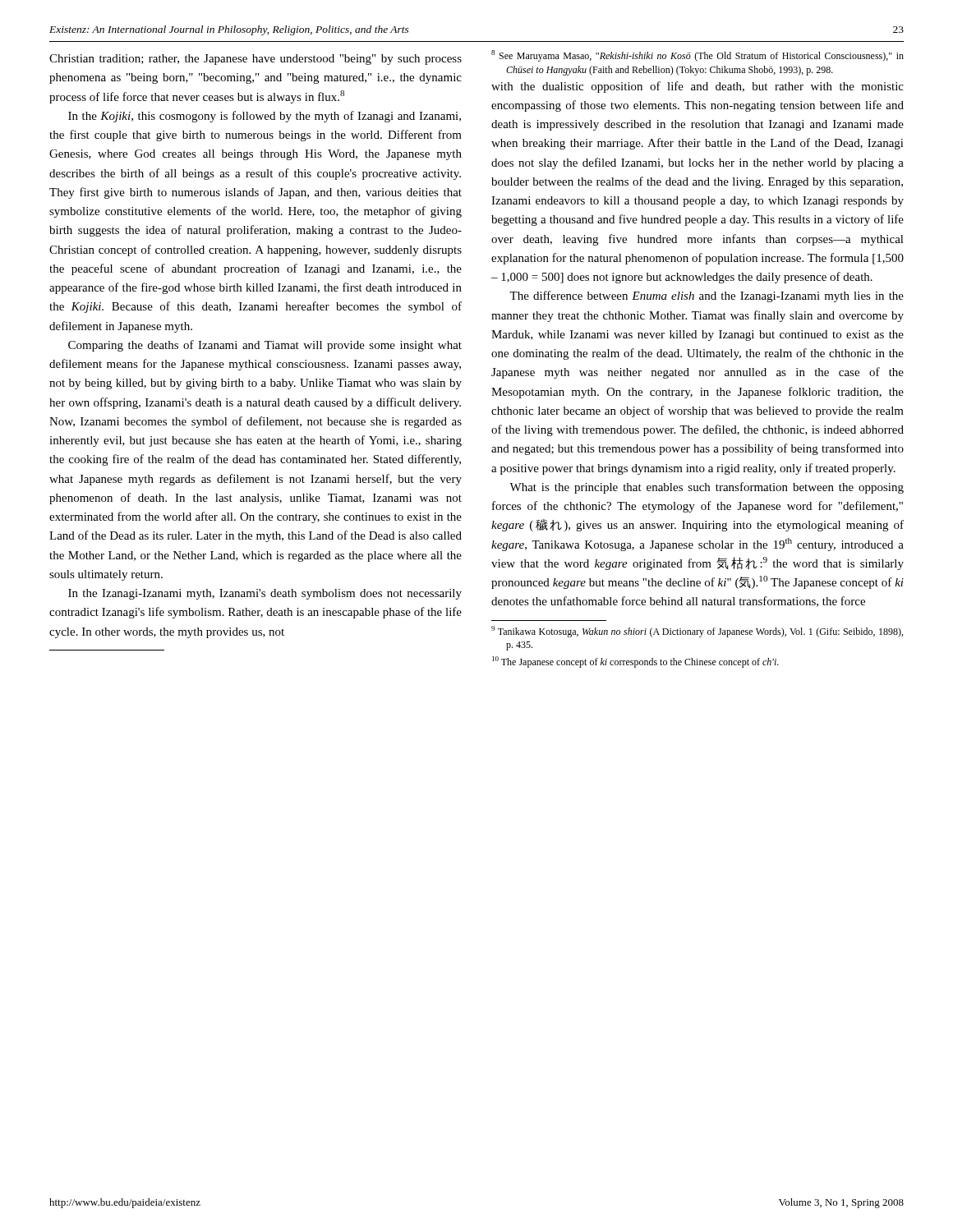
Task: Navigate to the text starting "with the dualistic opposition of life and death,"
Action: (698, 182)
